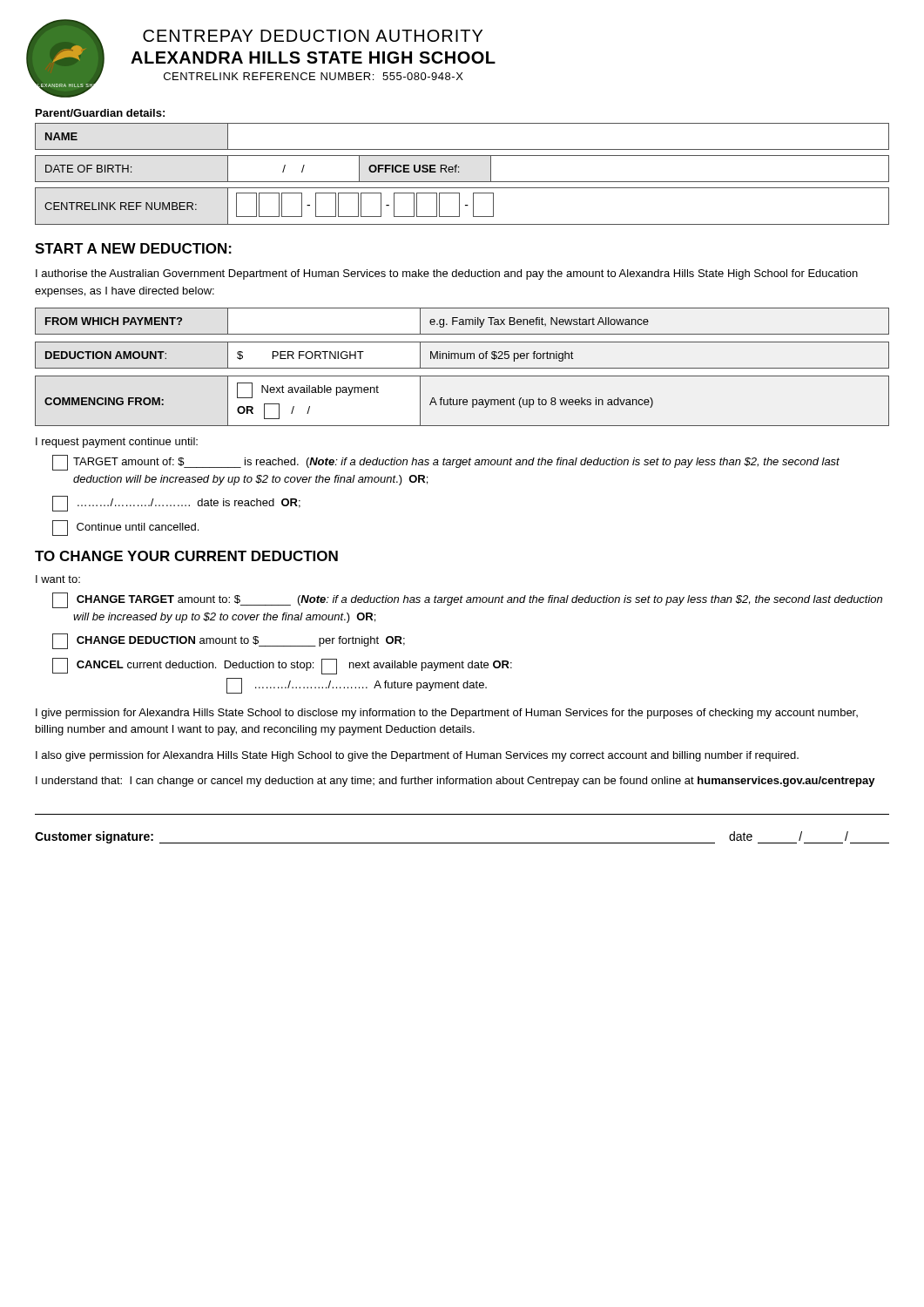924x1307 pixels.
Task: Point to the text starting "I request payment continue until:"
Action: pos(117,441)
